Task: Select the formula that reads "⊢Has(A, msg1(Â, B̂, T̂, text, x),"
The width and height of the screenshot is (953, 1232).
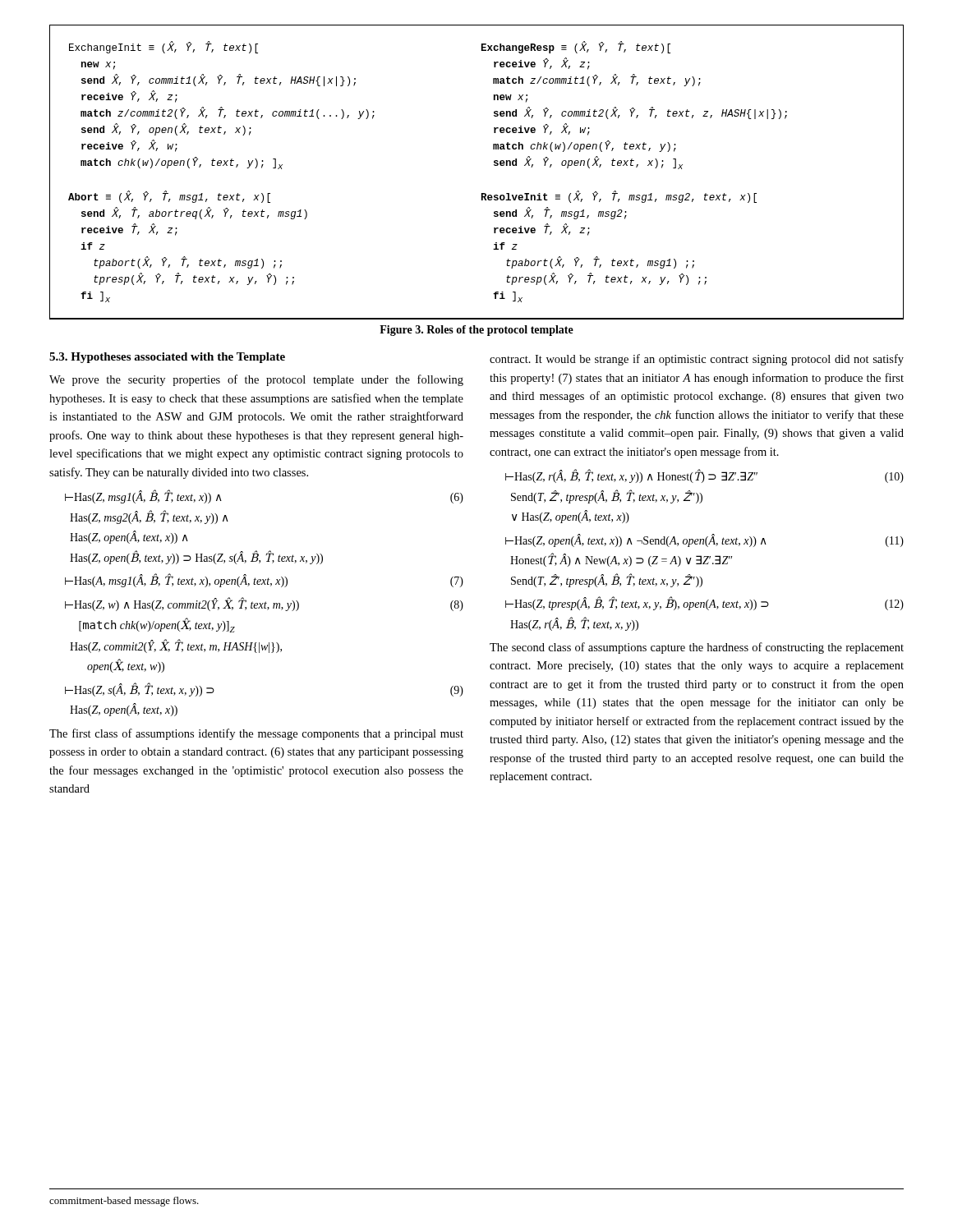Action: pyautogui.click(x=264, y=582)
